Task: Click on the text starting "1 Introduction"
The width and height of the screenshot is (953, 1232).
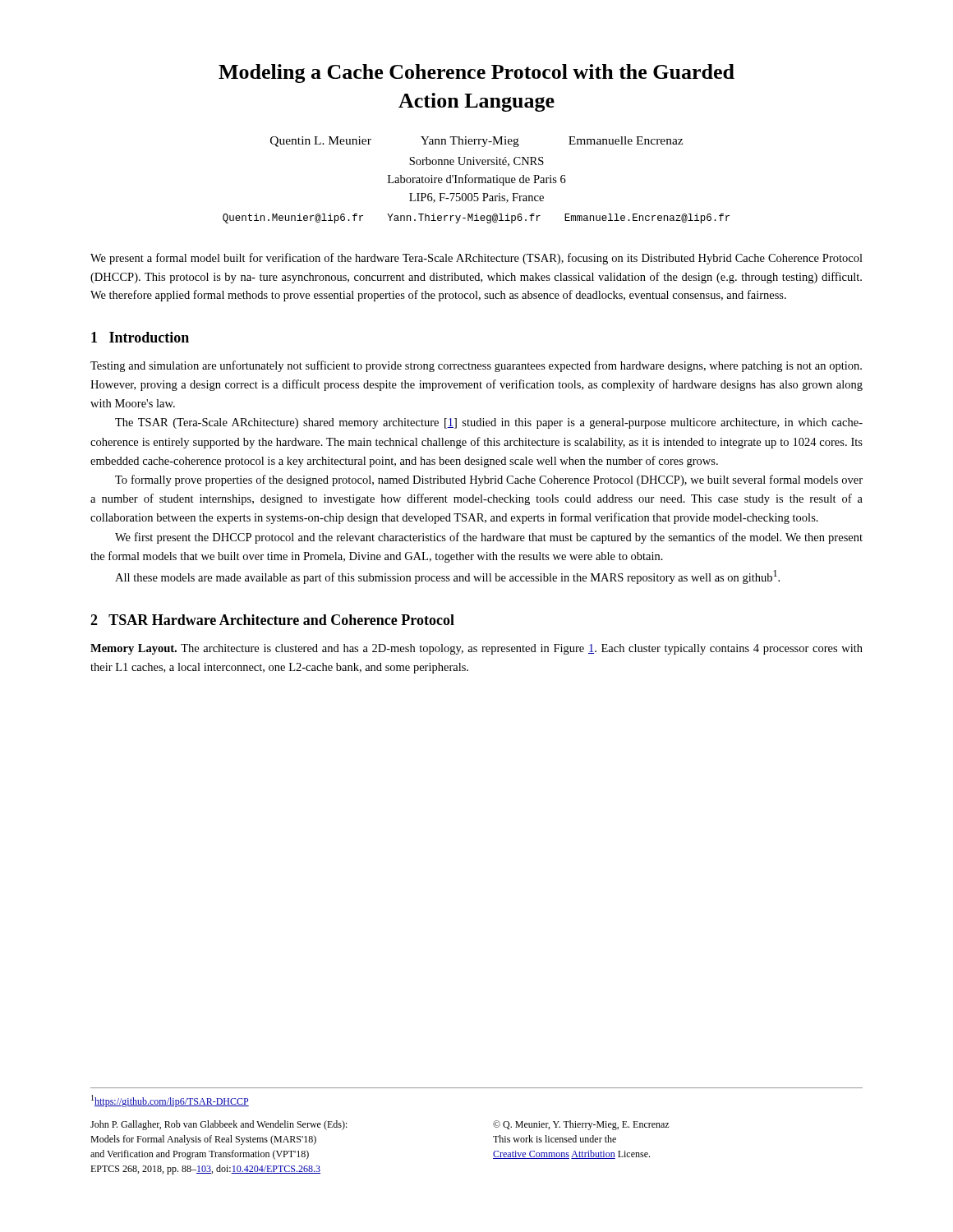Action: pyautogui.click(x=140, y=337)
